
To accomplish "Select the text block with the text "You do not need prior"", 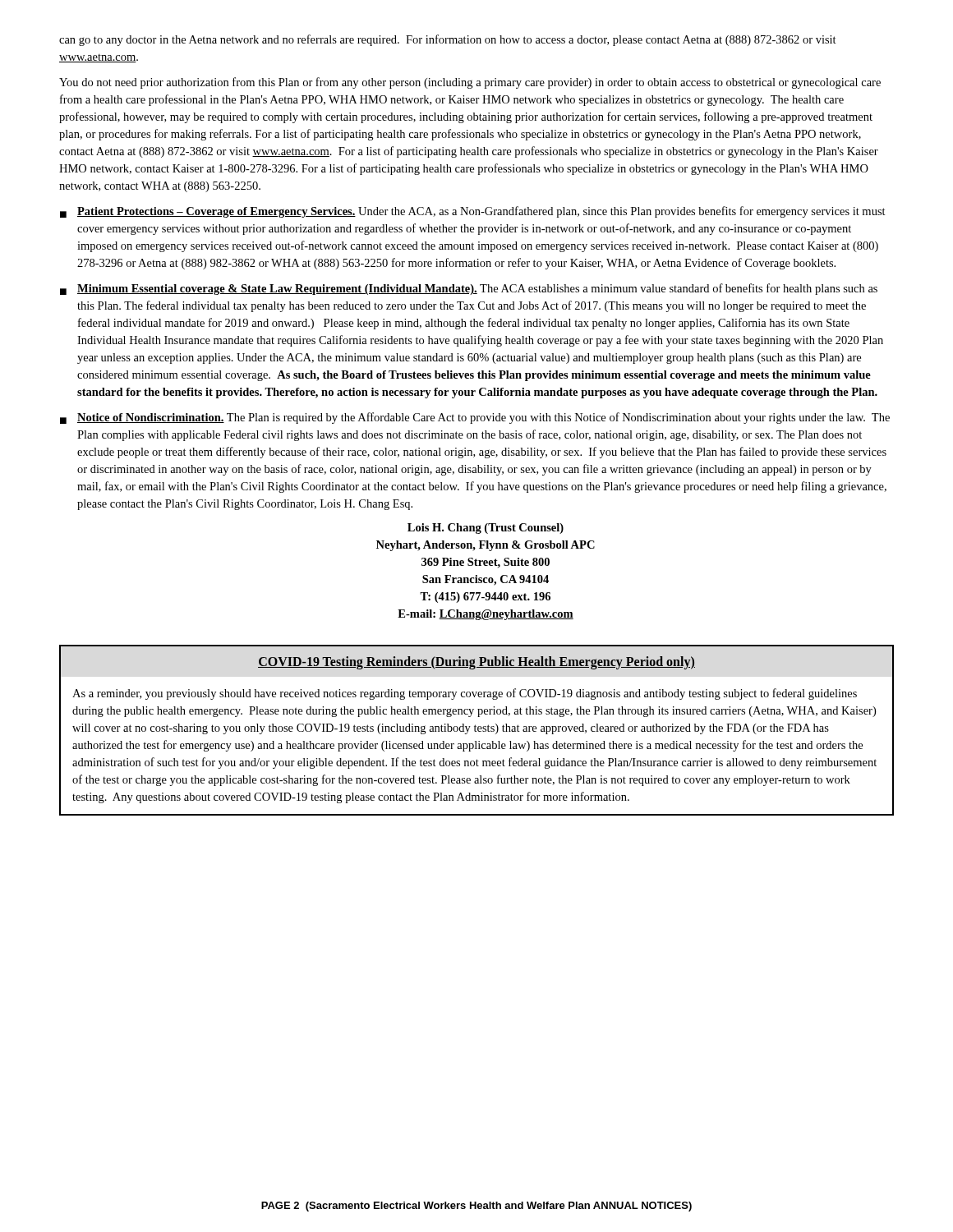I will (x=470, y=134).
